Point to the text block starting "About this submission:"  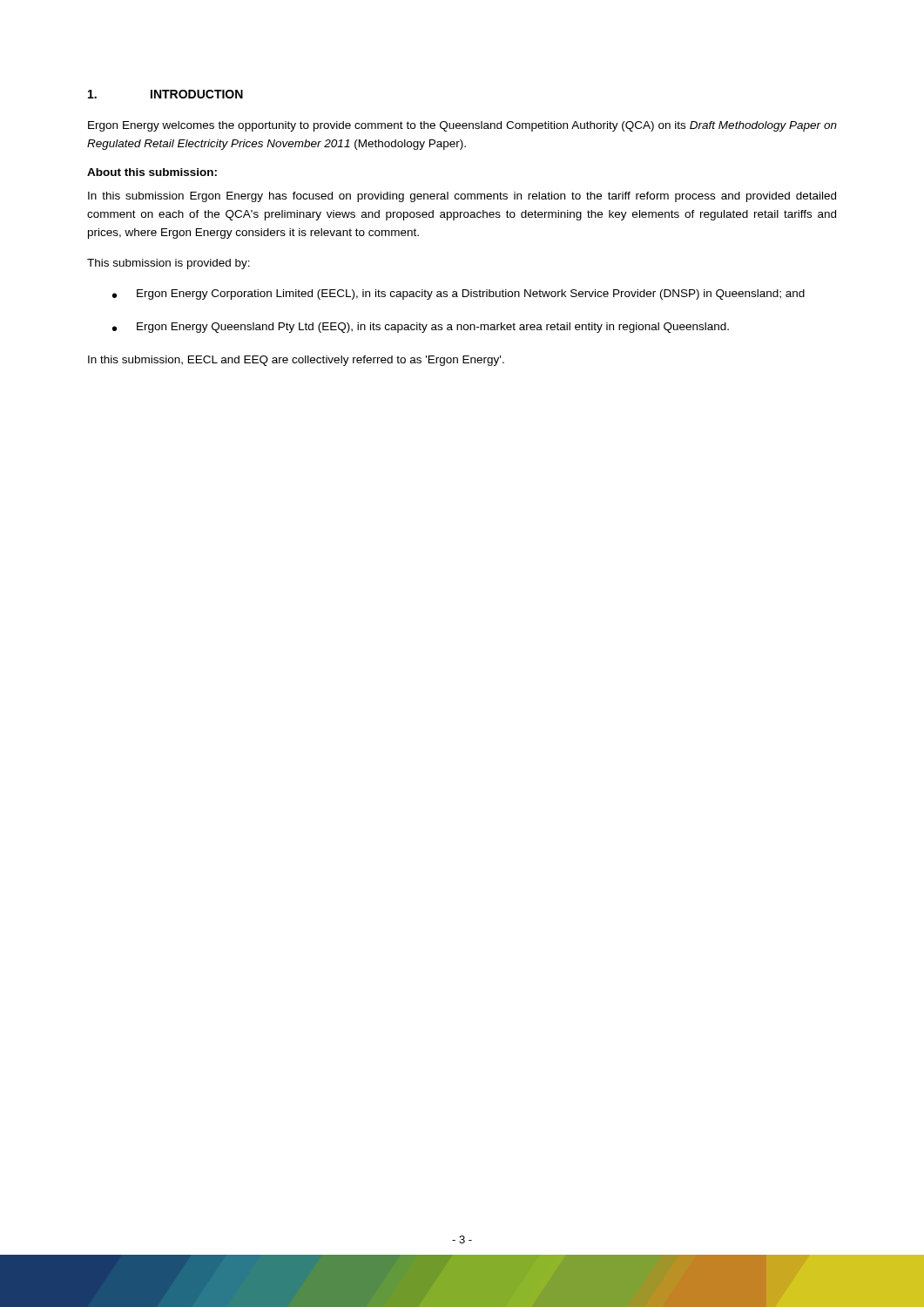[152, 172]
